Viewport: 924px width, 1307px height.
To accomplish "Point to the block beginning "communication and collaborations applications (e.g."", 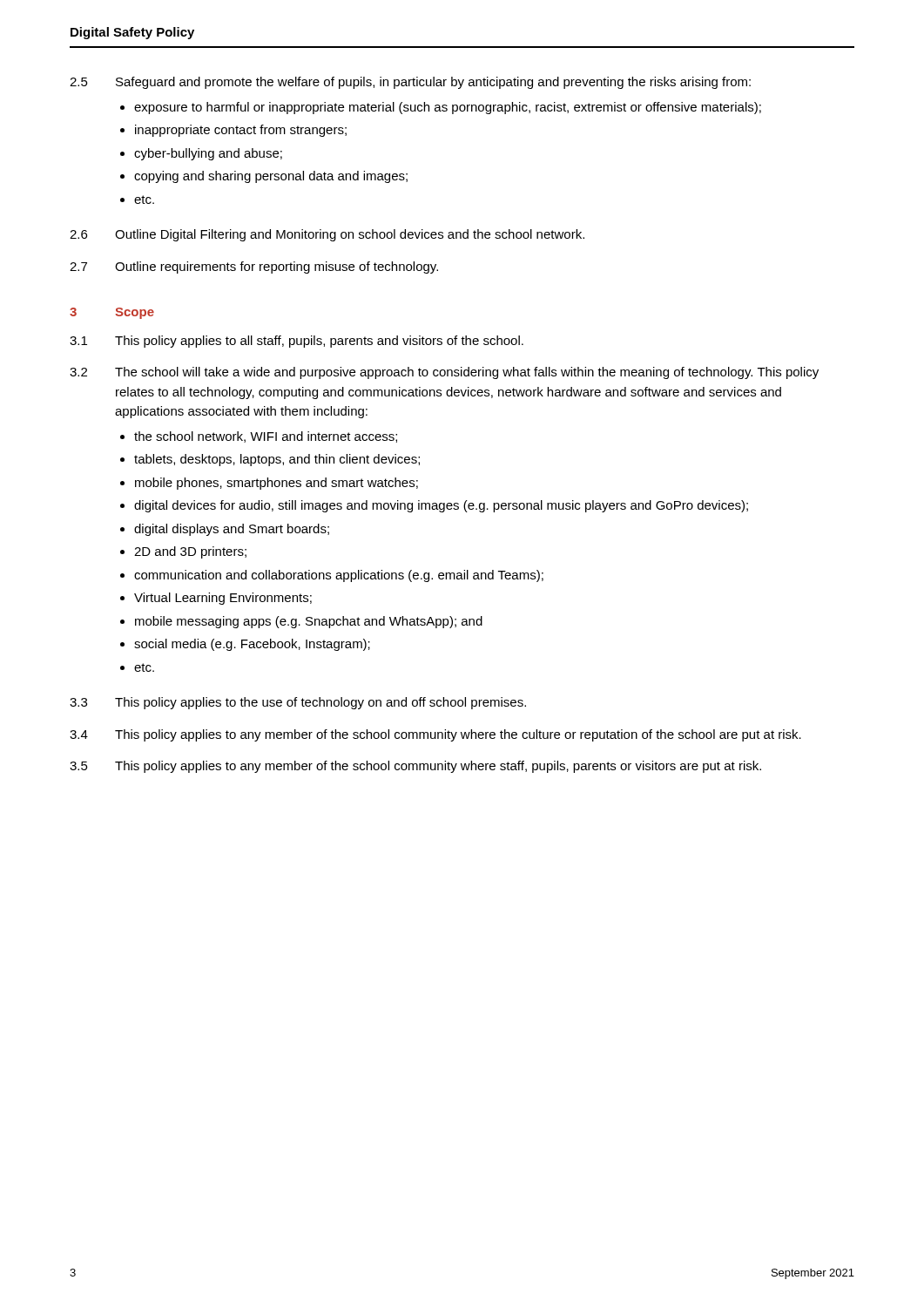I will coord(339,574).
